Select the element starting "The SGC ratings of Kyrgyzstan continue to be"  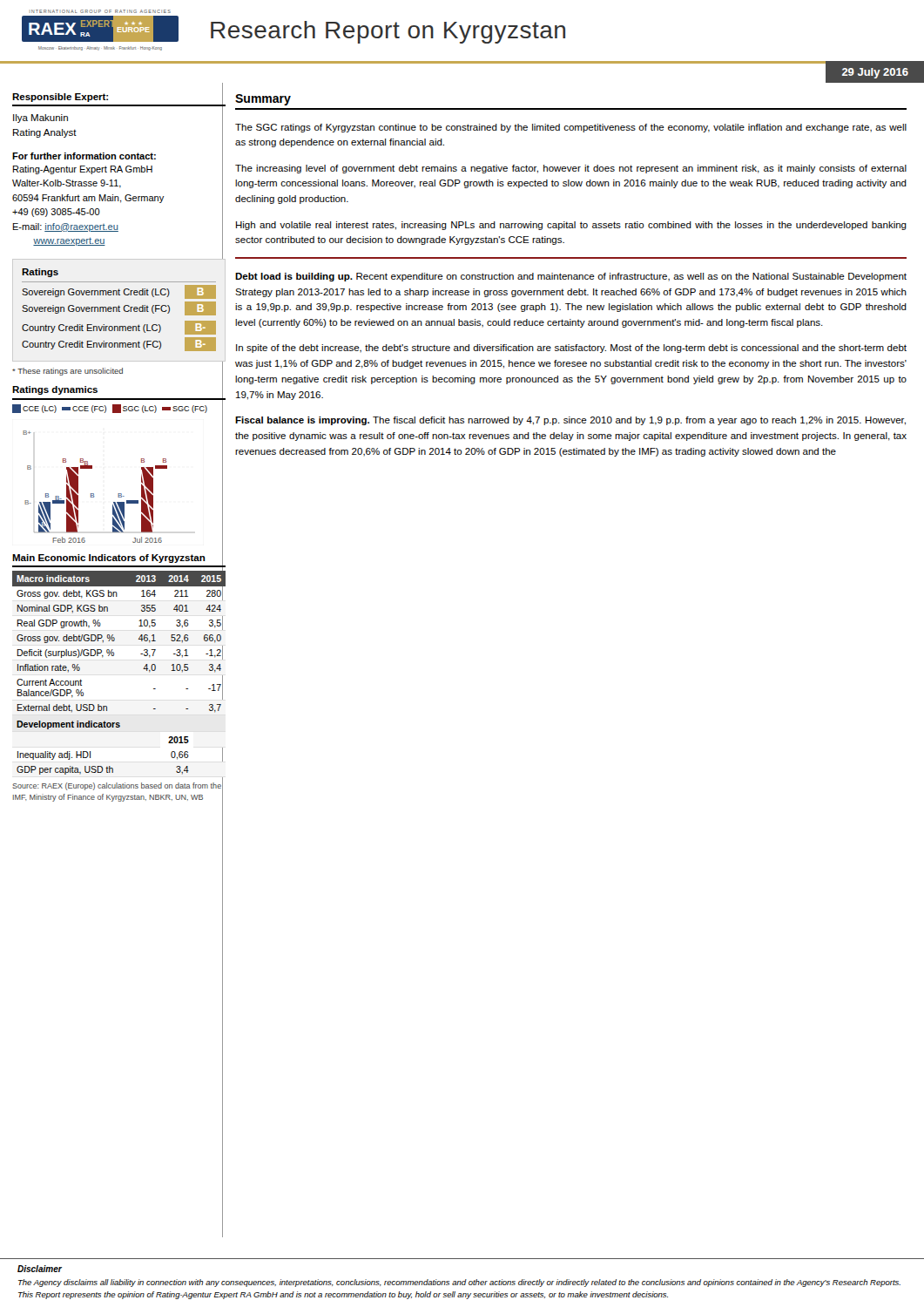tap(571, 135)
